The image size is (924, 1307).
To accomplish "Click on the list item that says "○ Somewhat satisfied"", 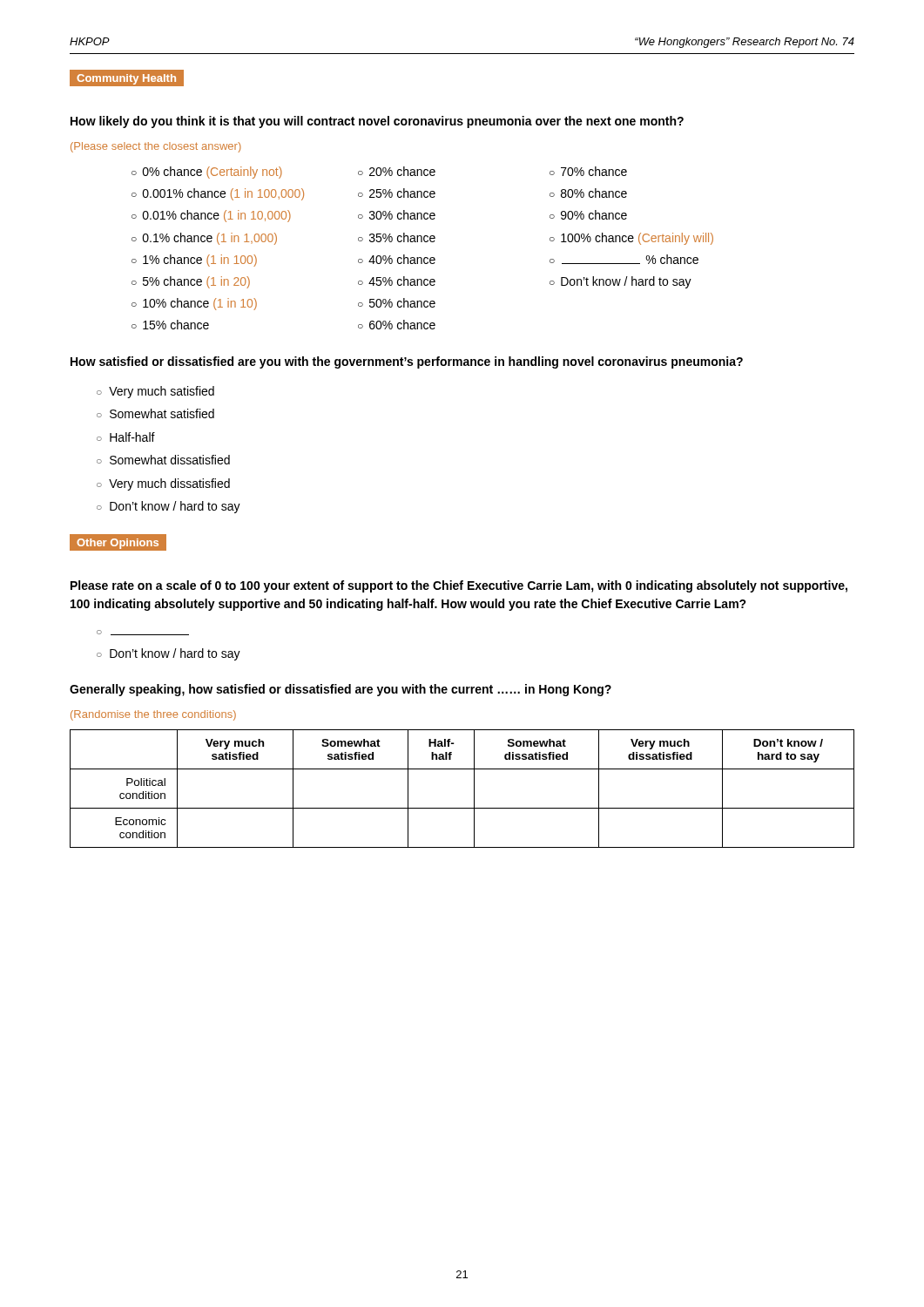I will click(x=155, y=415).
